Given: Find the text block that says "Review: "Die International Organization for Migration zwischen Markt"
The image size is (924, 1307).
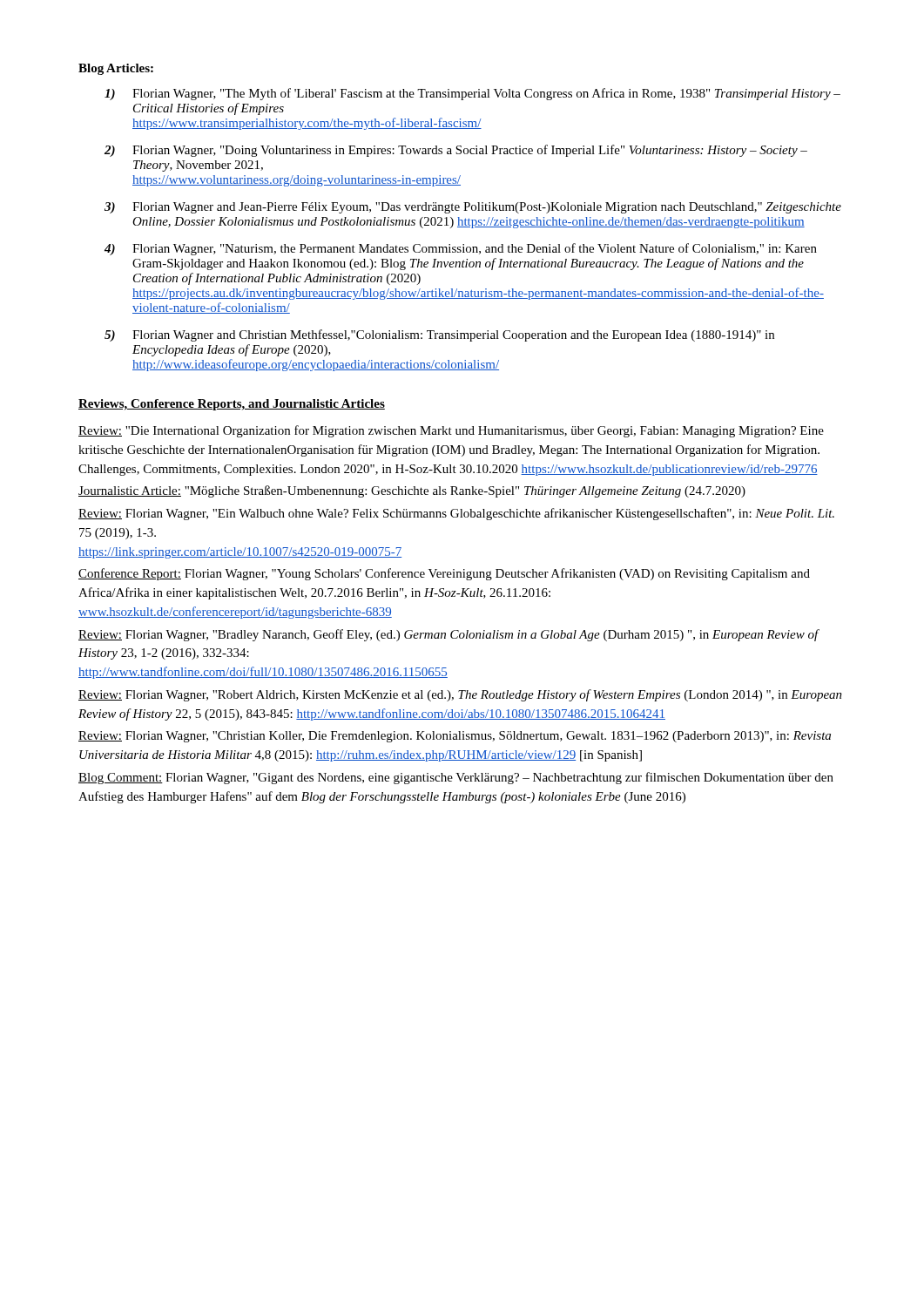Looking at the screenshot, I should (x=451, y=449).
